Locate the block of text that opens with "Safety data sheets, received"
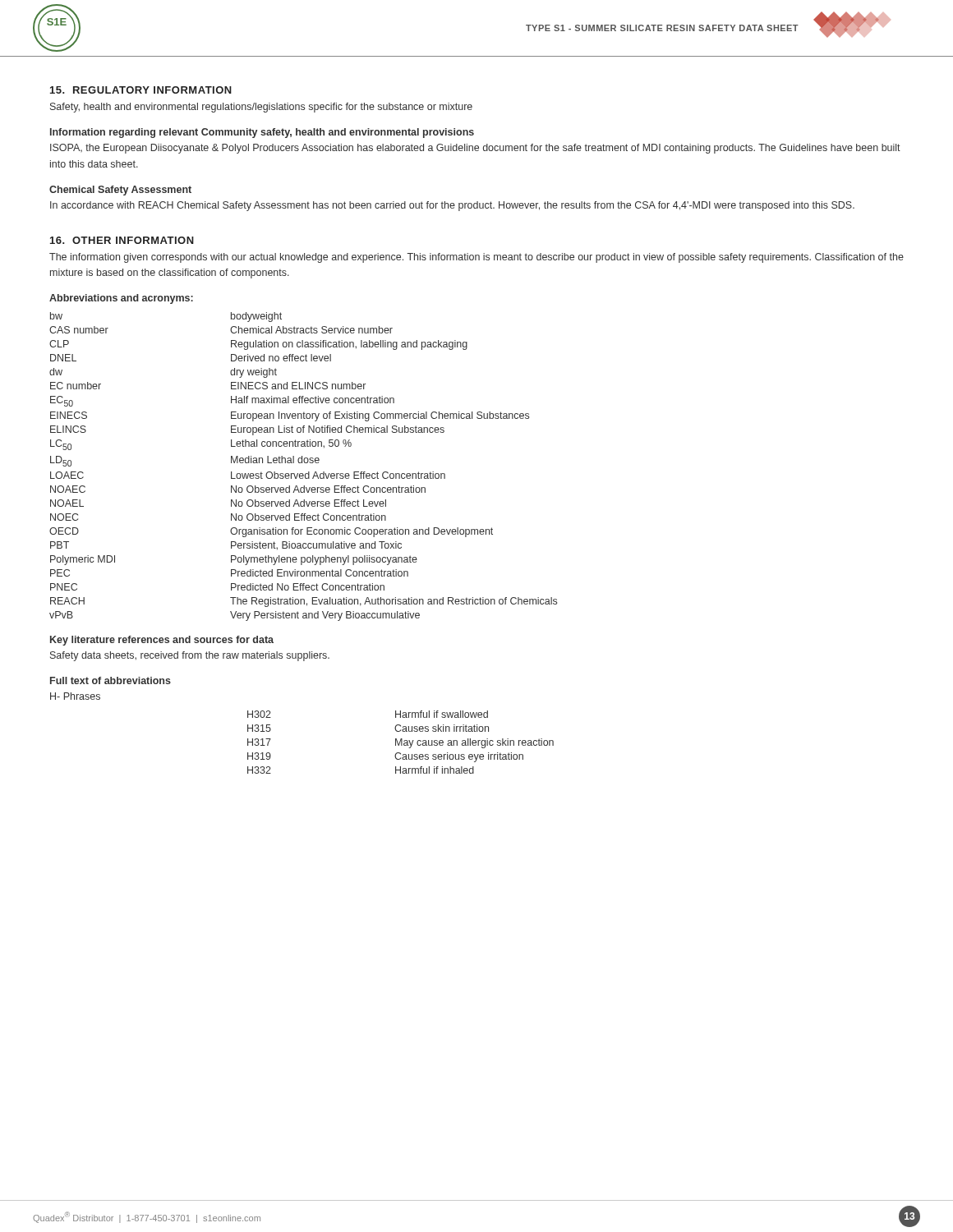The width and height of the screenshot is (953, 1232). (x=190, y=655)
